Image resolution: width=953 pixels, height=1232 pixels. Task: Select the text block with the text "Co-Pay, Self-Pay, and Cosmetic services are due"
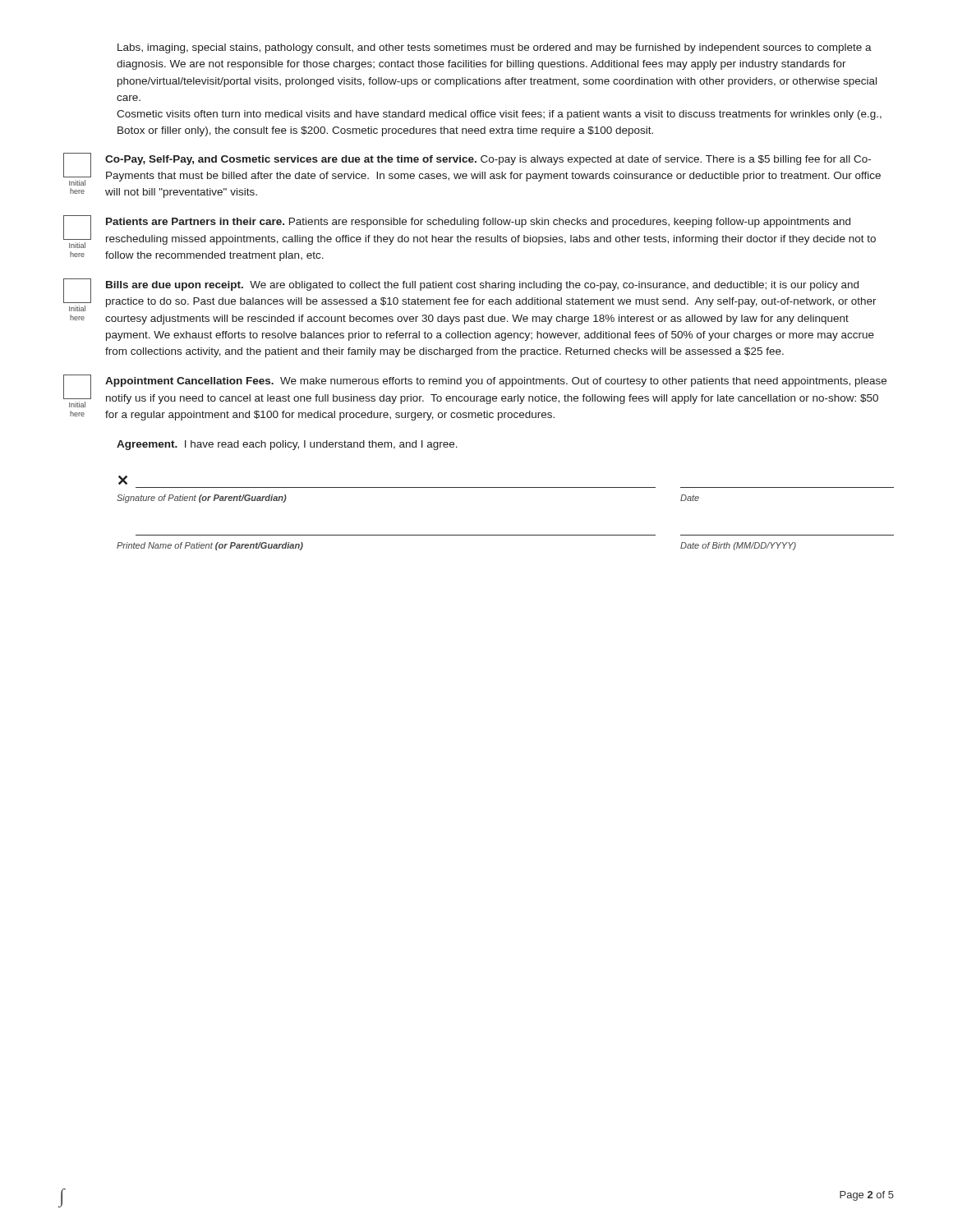pos(493,175)
